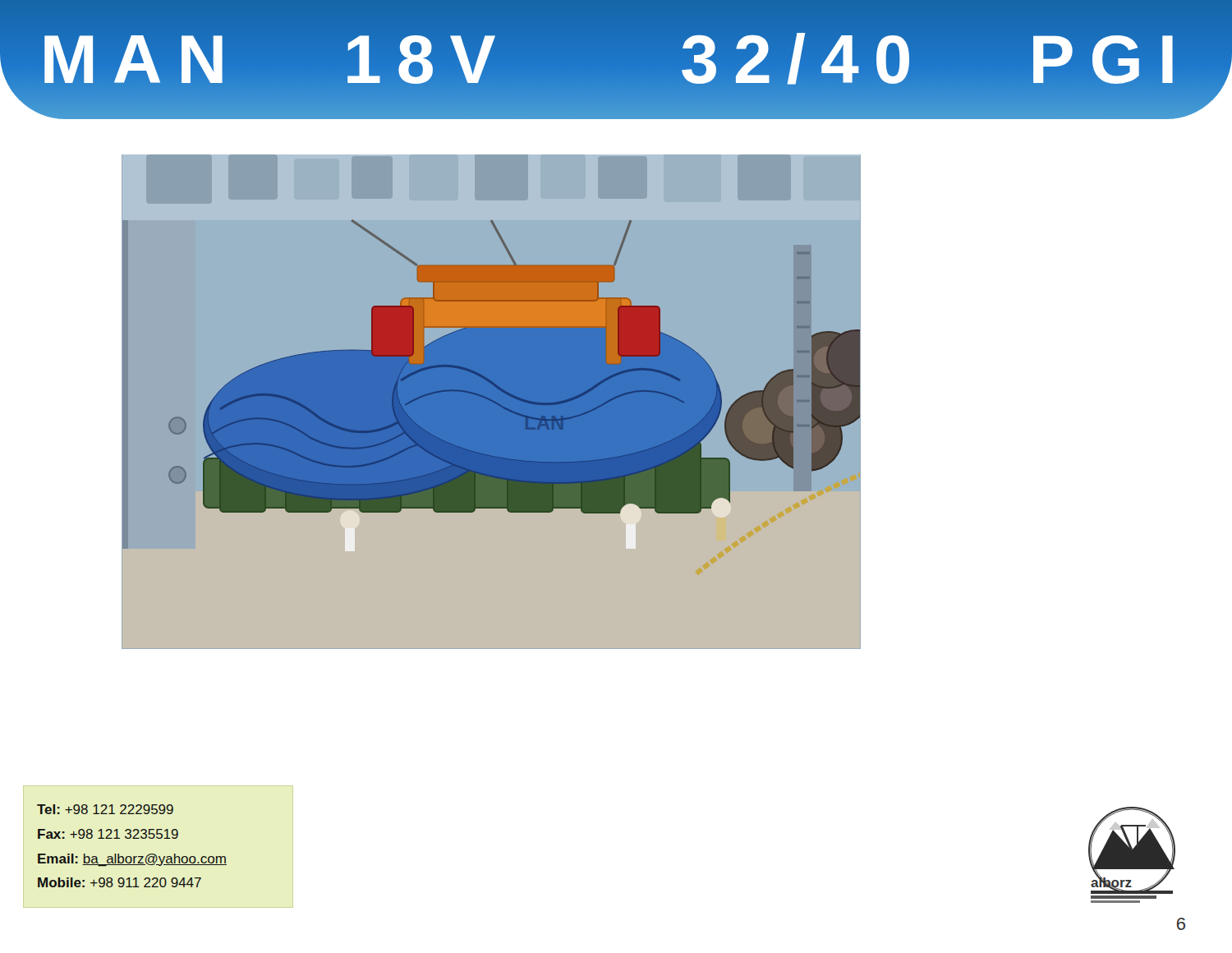1232x953 pixels.
Task: Where does it say "MAN 18V 32/40 PGI"?
Action: click(616, 60)
